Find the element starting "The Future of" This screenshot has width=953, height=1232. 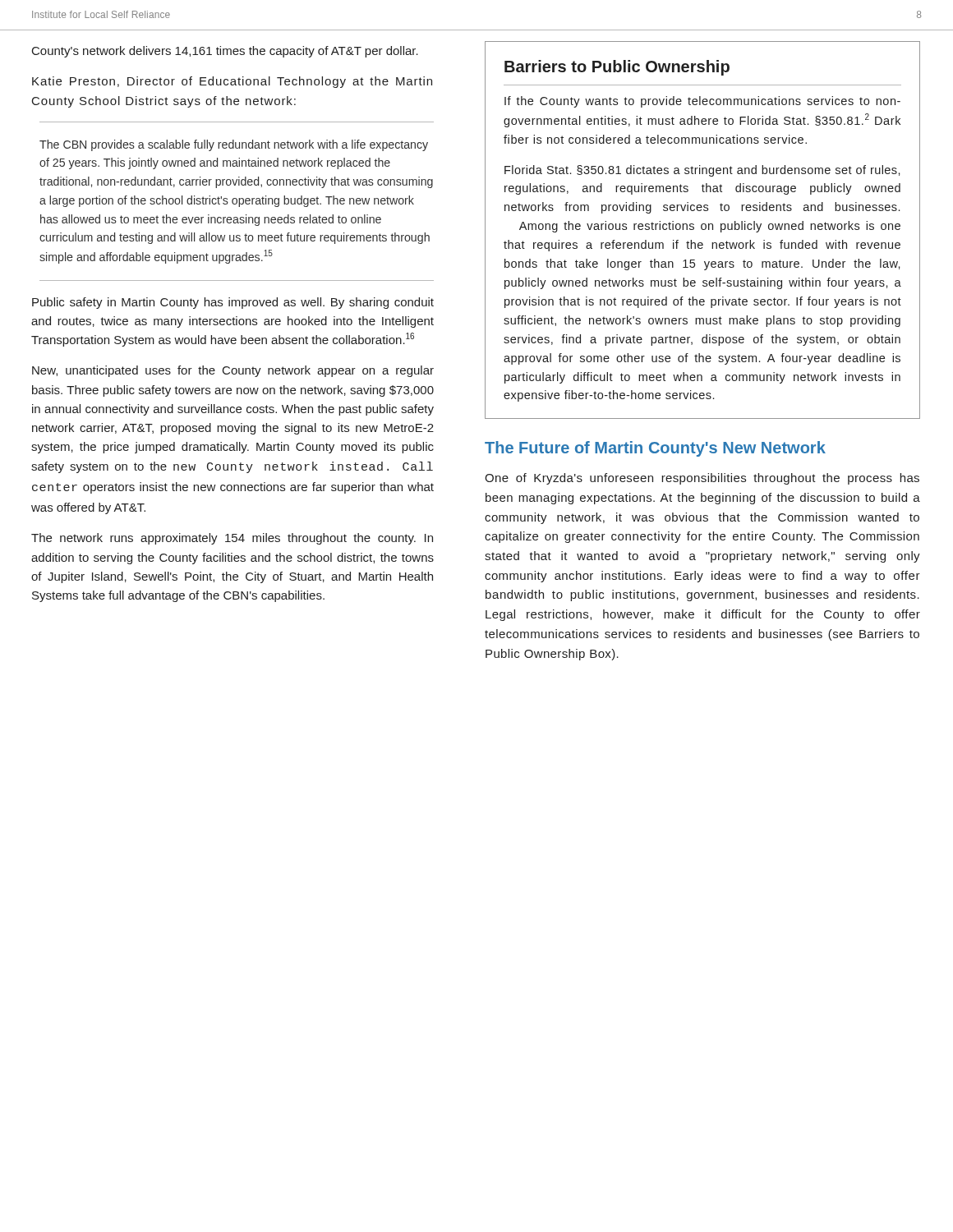(x=655, y=448)
